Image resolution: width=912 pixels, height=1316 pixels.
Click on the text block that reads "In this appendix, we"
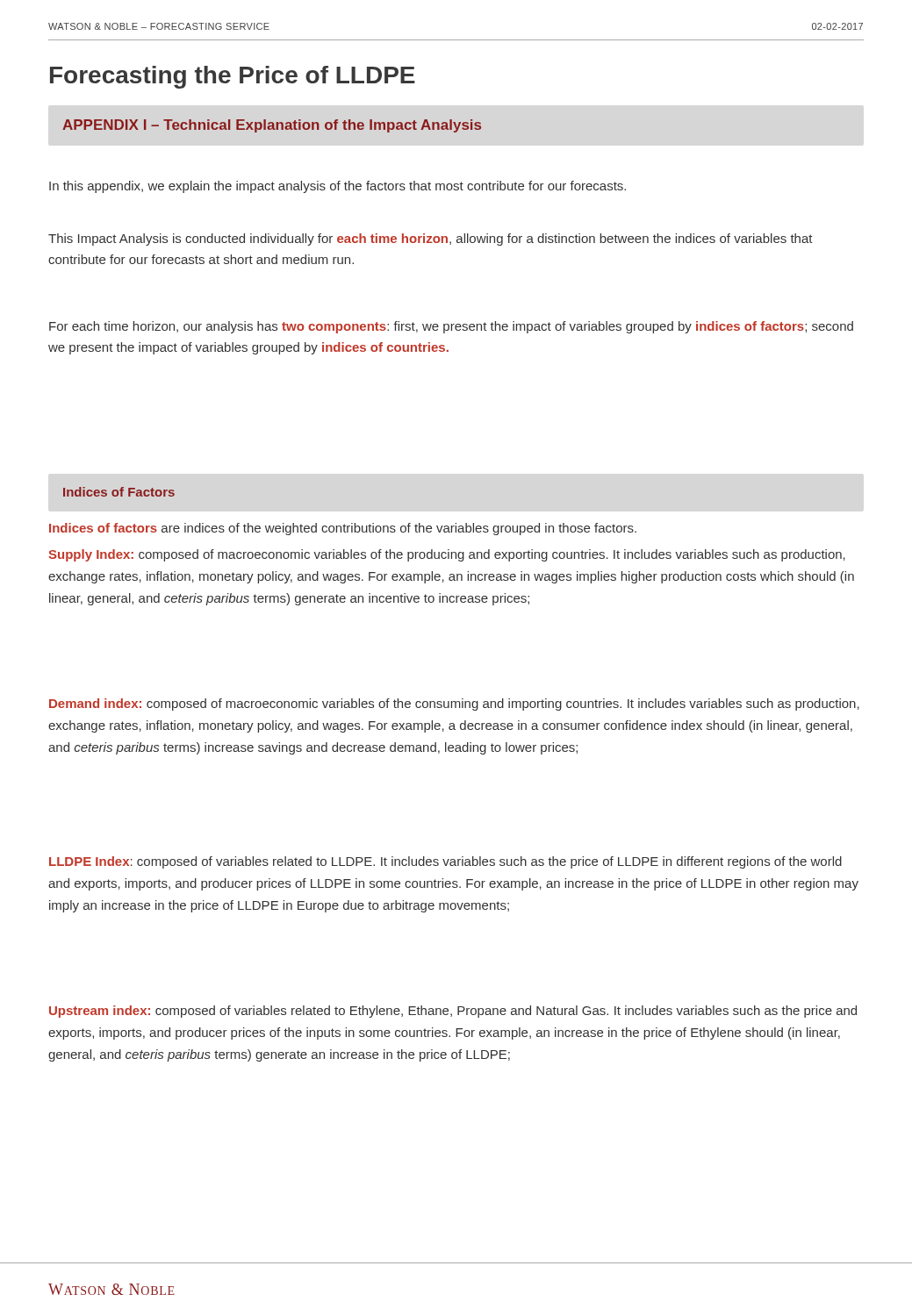click(x=338, y=186)
